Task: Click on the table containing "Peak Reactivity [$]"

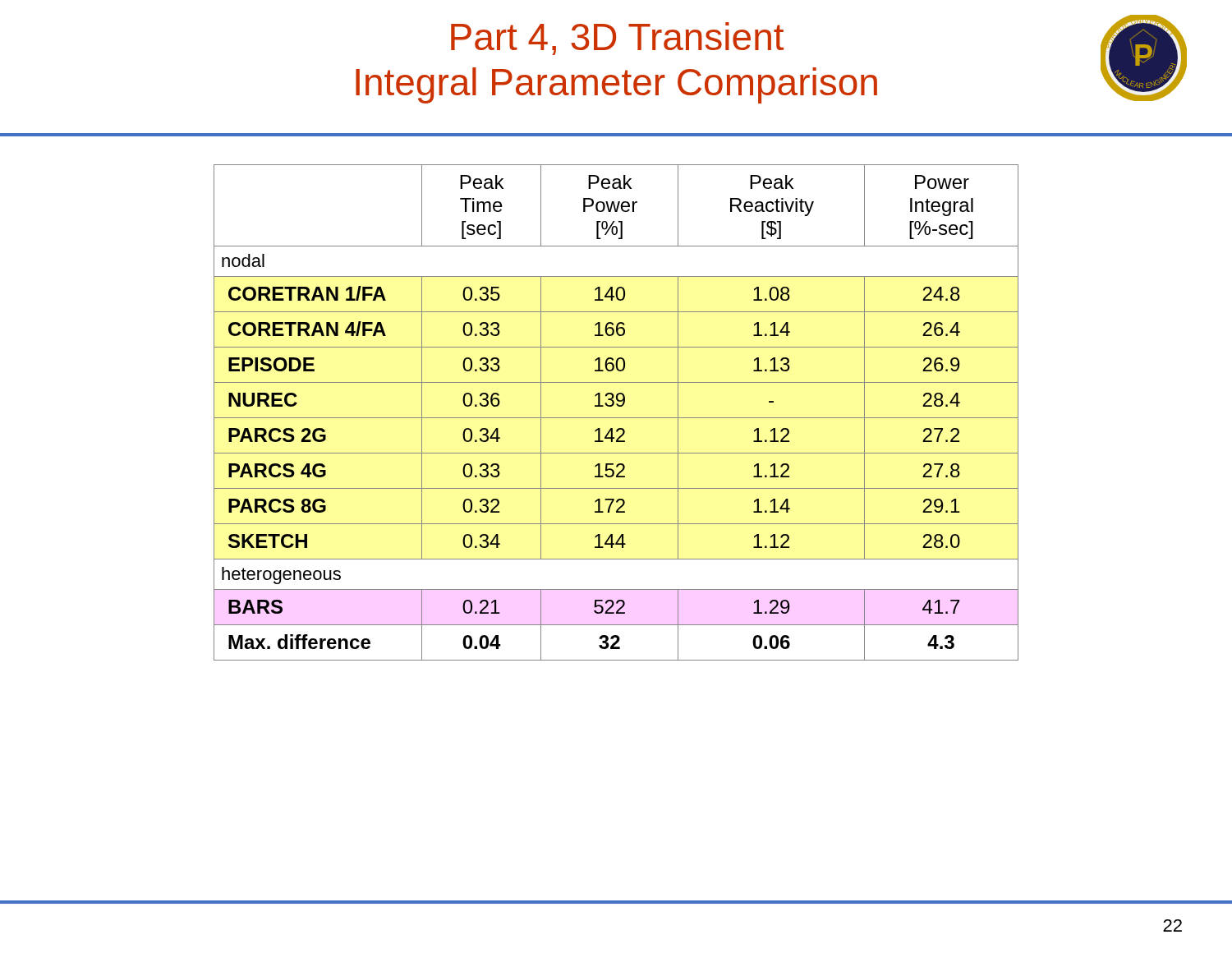Action: click(x=616, y=412)
